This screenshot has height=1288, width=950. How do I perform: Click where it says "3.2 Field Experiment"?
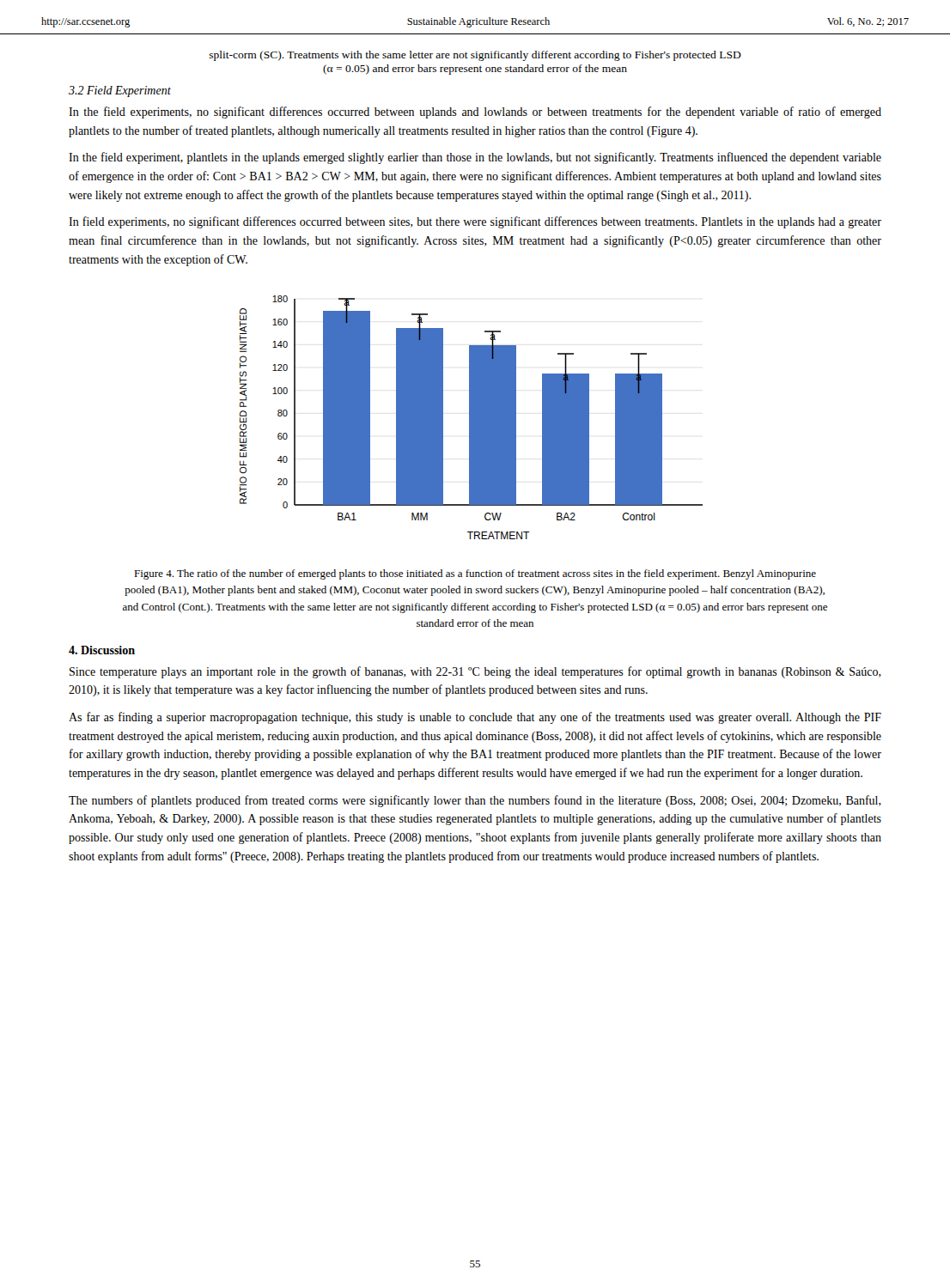coord(120,91)
